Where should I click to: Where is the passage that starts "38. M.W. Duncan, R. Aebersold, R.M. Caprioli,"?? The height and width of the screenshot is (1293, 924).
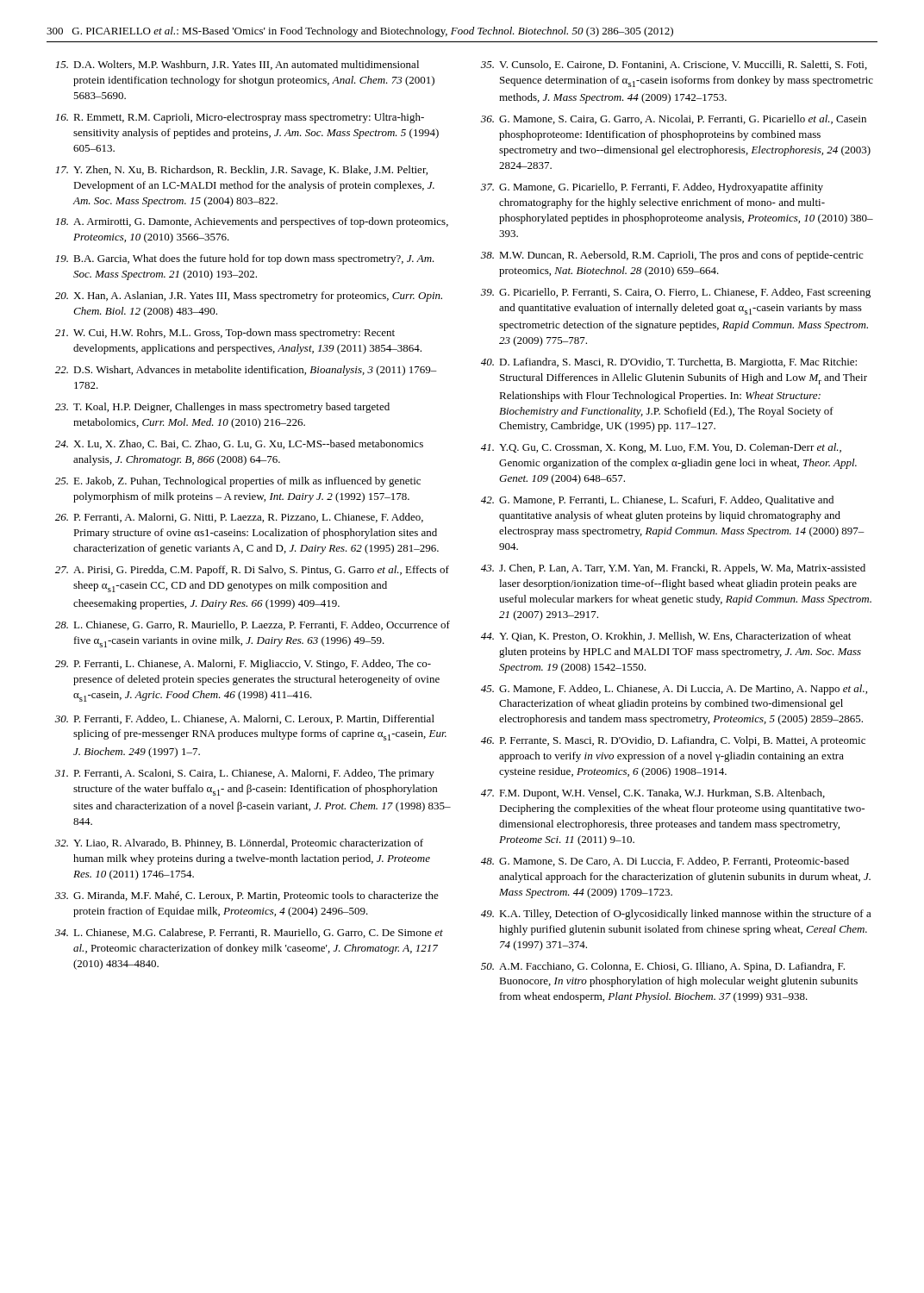(x=675, y=263)
